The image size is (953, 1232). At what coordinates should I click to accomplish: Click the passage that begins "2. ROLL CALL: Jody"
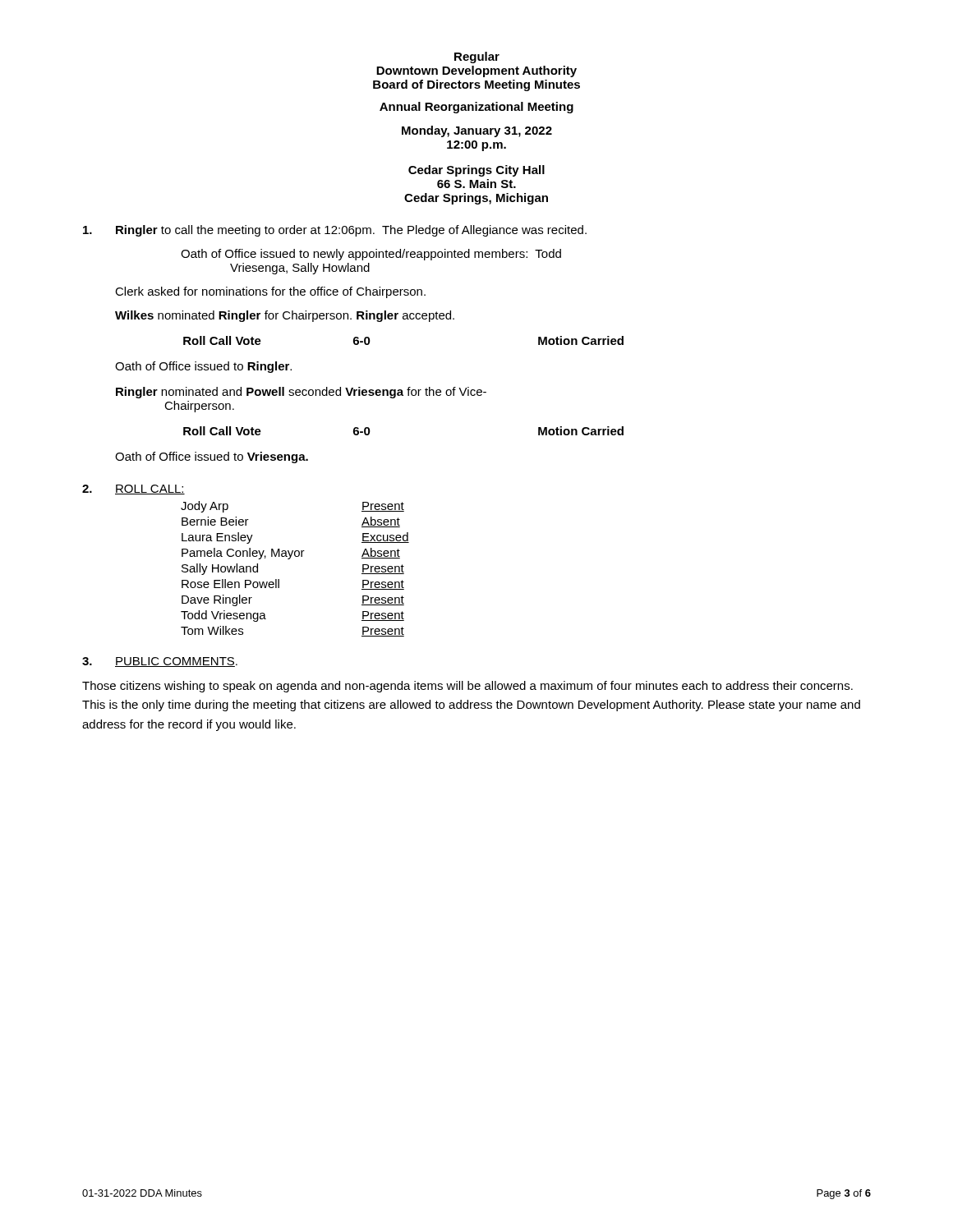tap(134, 490)
